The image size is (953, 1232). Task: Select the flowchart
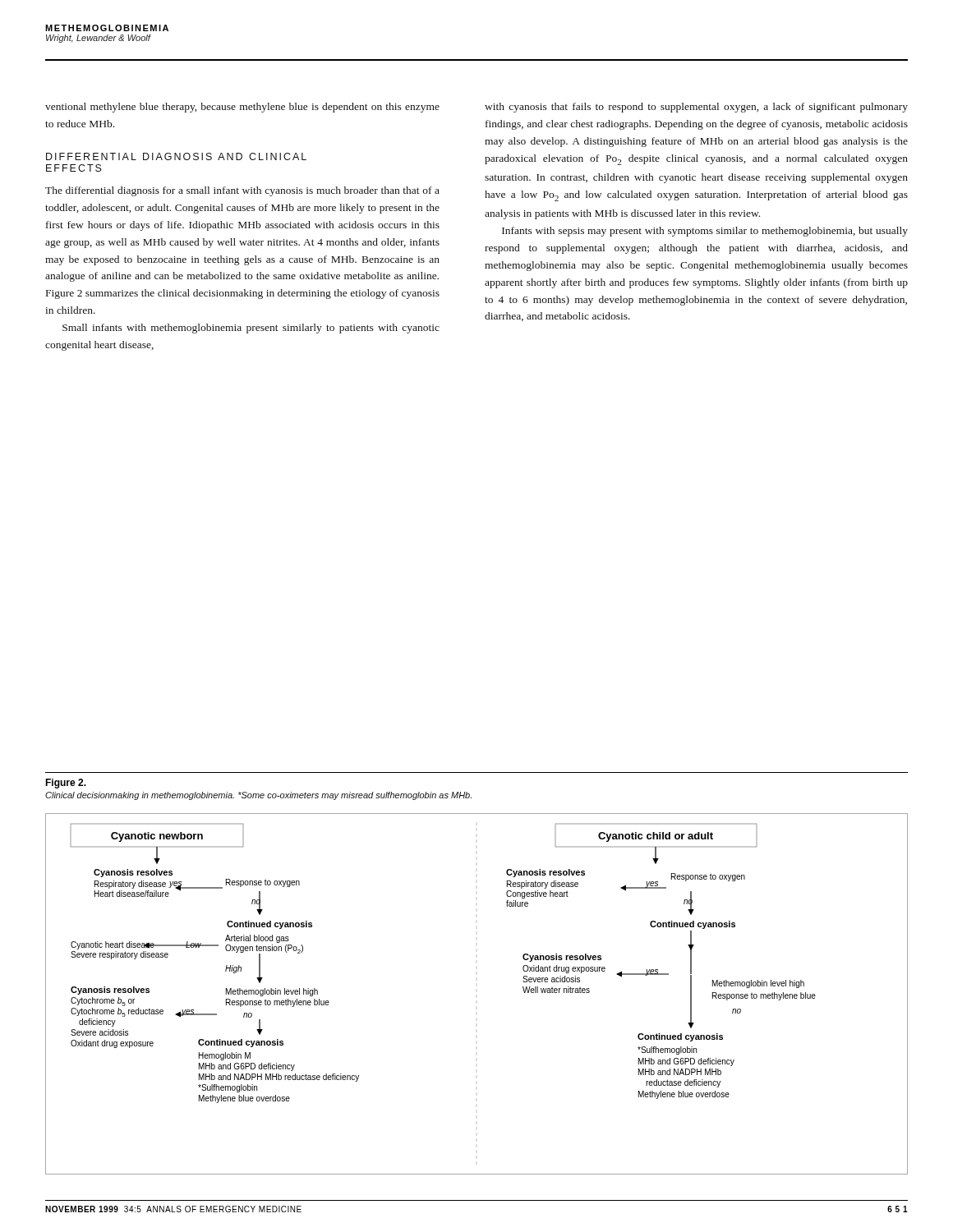pyautogui.click(x=476, y=994)
